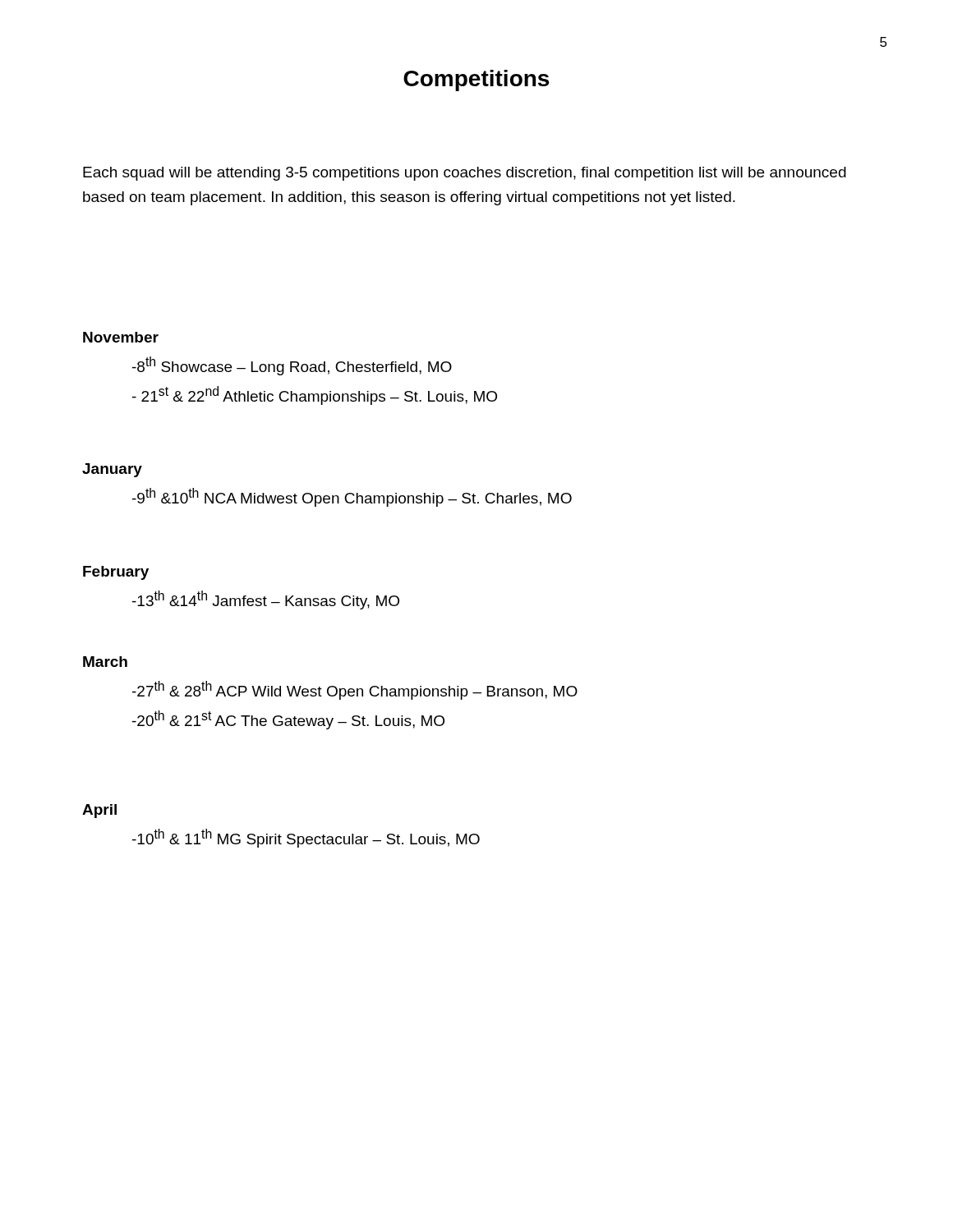This screenshot has width=953, height=1232.
Task: Where is the passage that starts "-8th Showcase – Long Road,"?
Action: [x=292, y=365]
